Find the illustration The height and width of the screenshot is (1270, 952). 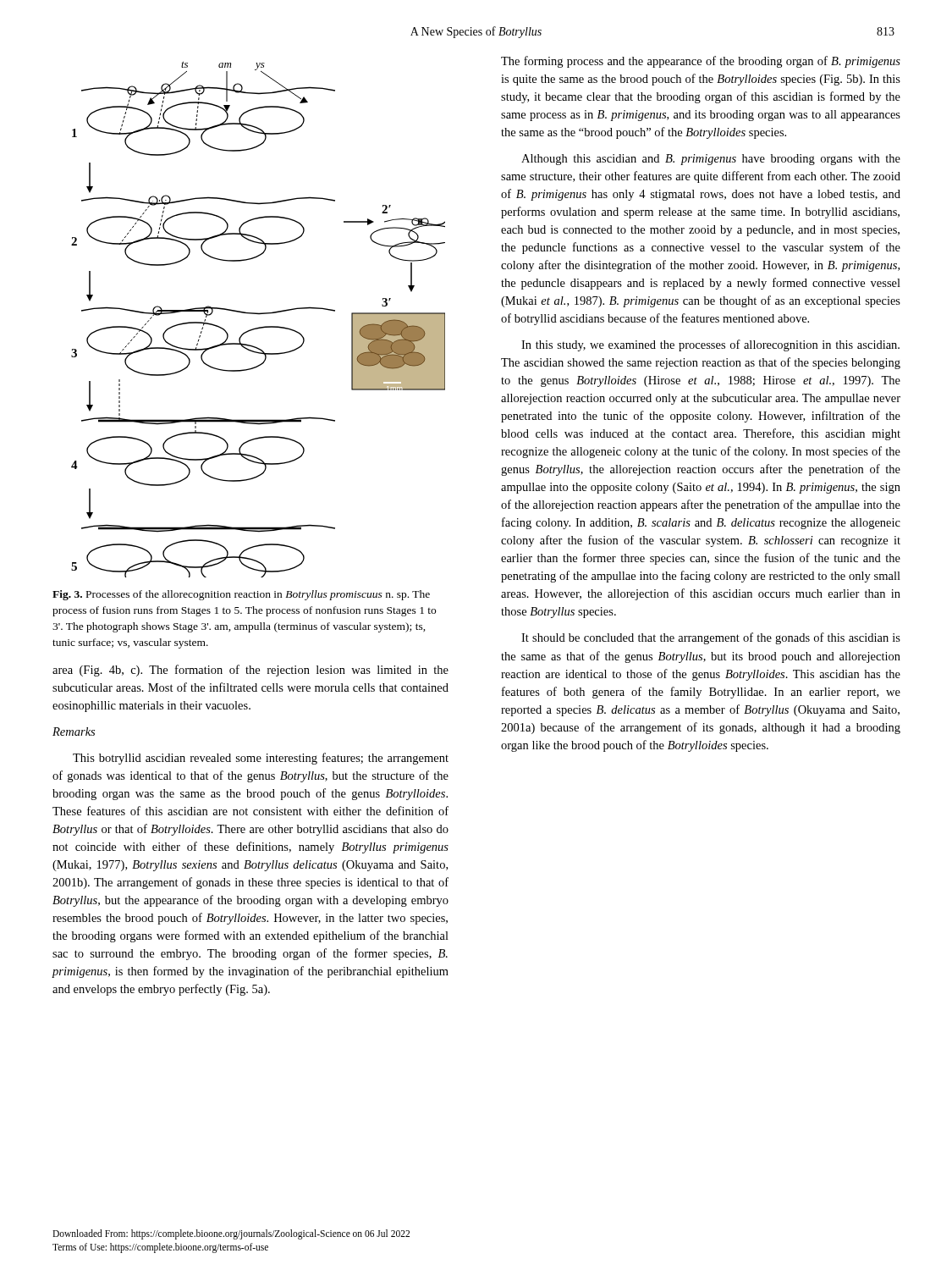250,315
